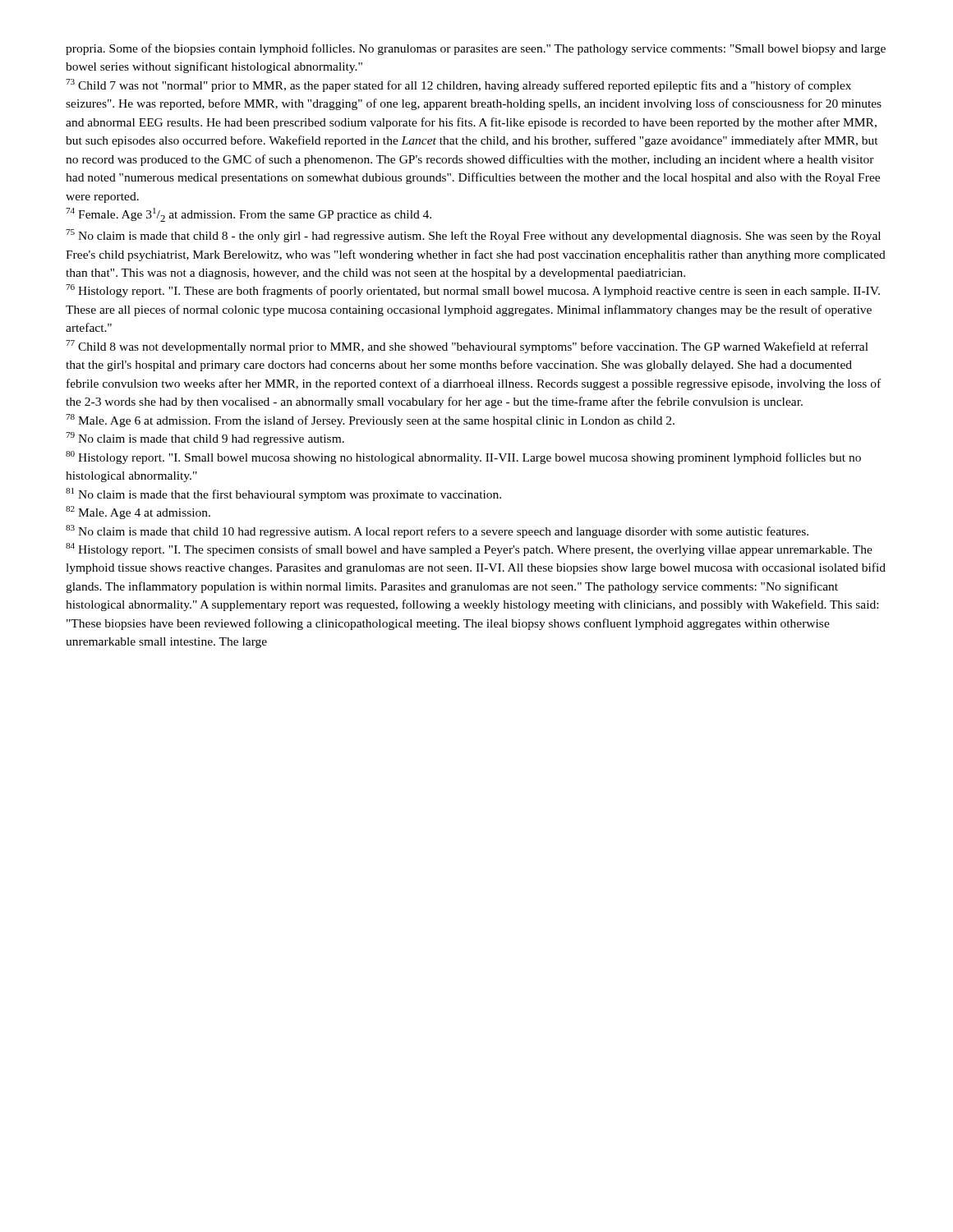Click on the passage starting "84 Histology report. "I. The specimen consists of"

coord(476,594)
